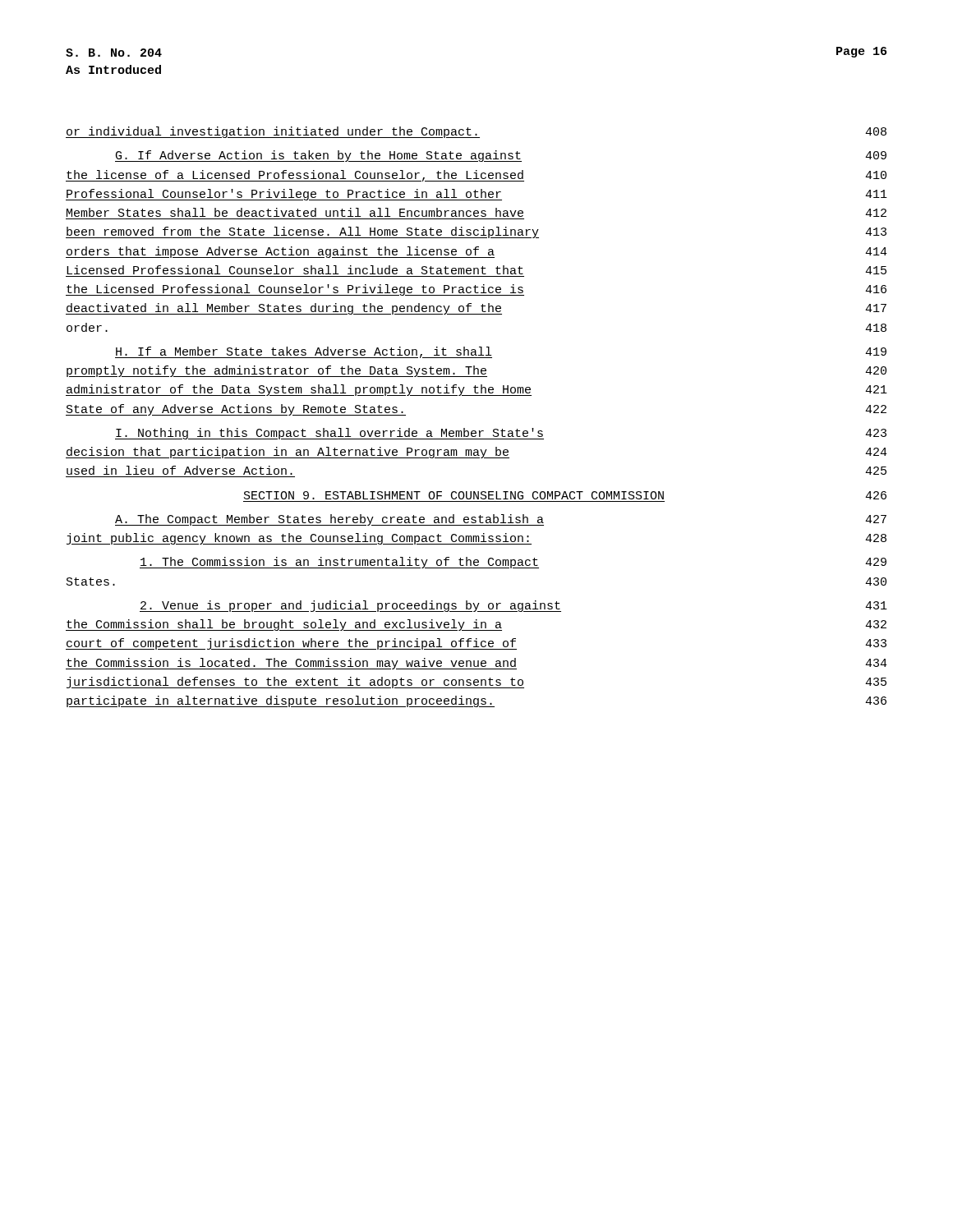Click on the block starting "SECTION 9. ESTABLISHMENT OF COUNSELING COMPACT COMMISSION 426"
The width and height of the screenshot is (953, 1232).
(476, 496)
